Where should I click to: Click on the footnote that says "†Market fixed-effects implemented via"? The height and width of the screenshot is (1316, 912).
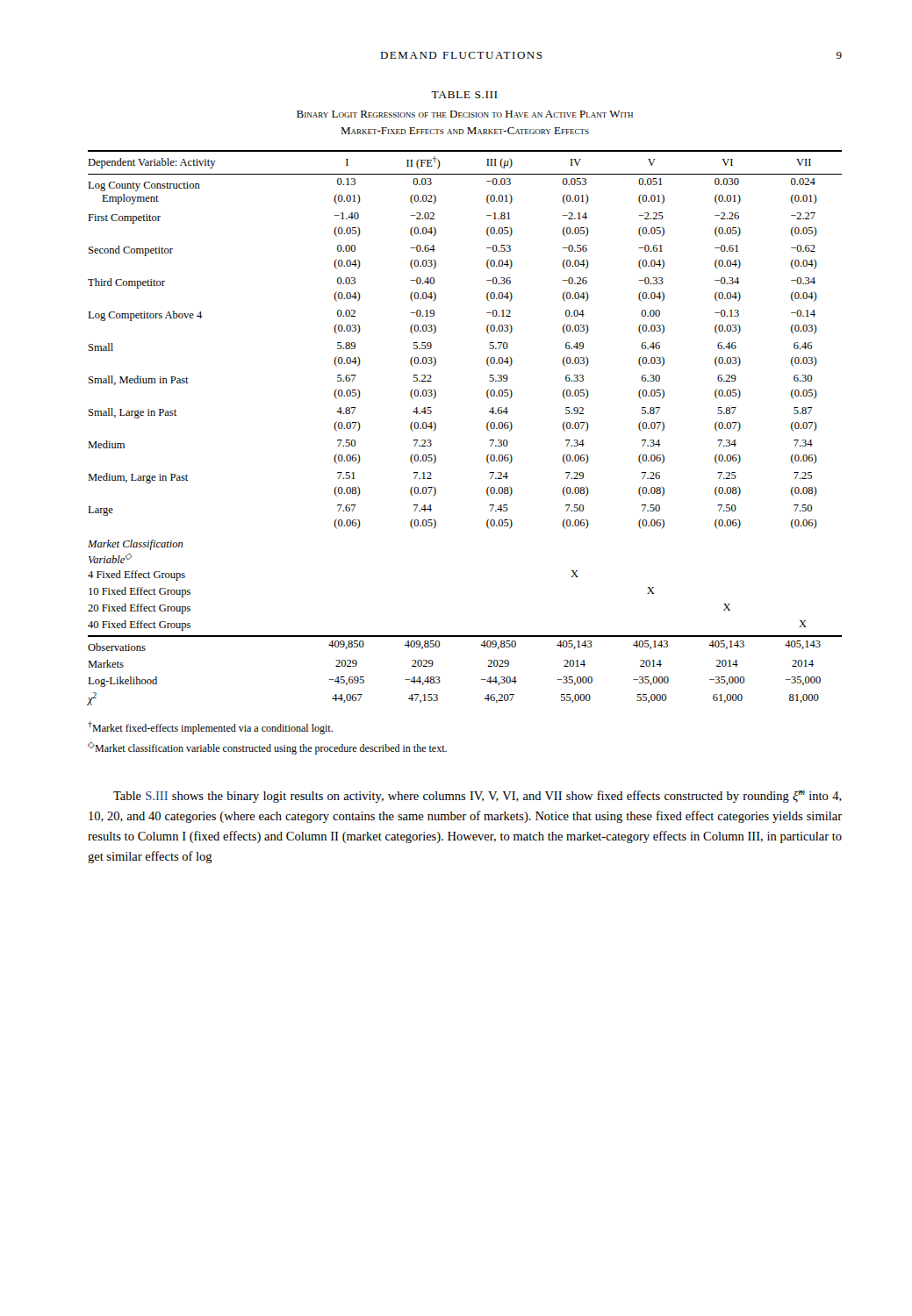pyautogui.click(x=210, y=727)
